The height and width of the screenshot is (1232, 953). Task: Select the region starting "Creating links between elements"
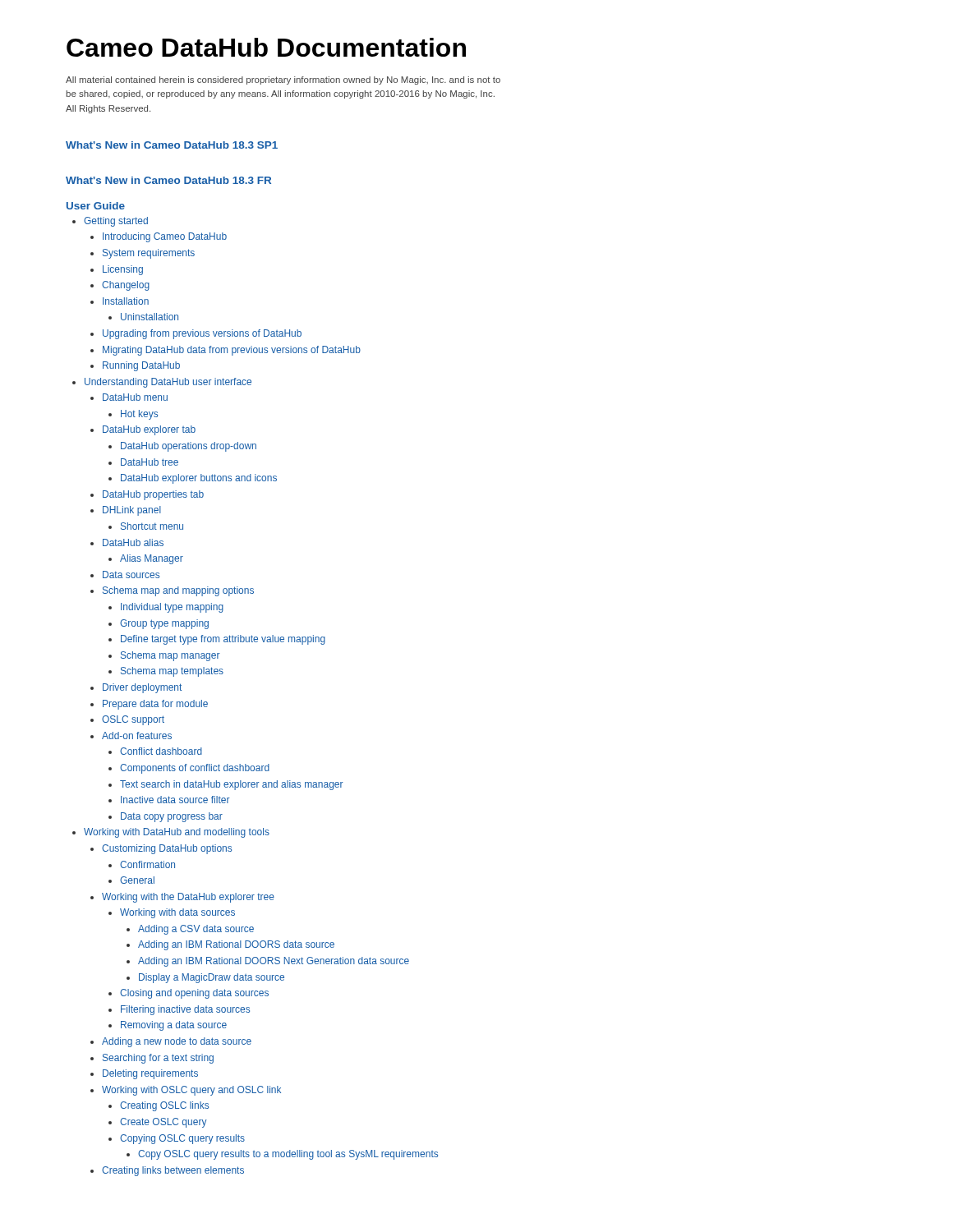click(173, 1170)
